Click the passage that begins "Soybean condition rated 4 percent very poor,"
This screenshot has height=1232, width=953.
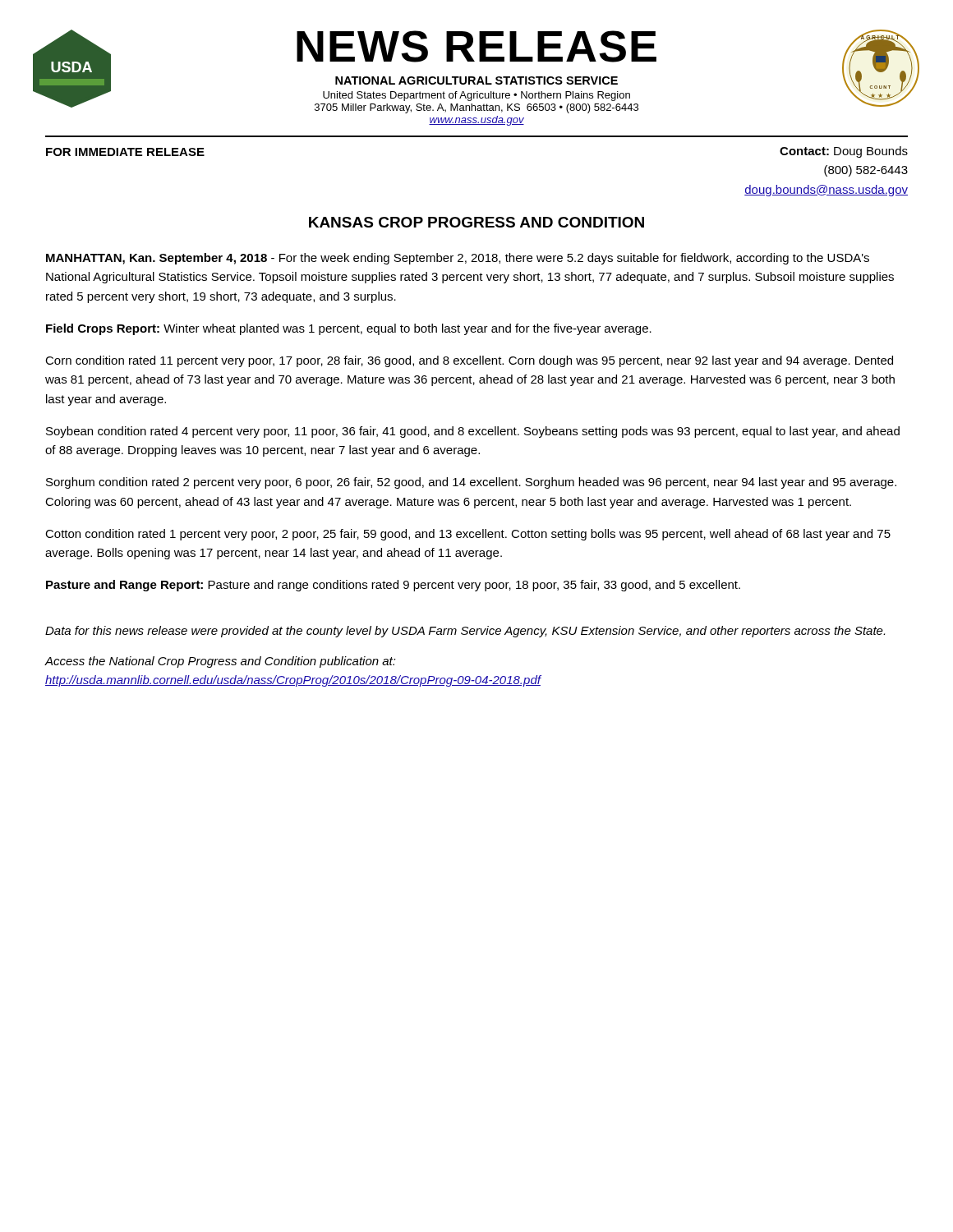(473, 440)
